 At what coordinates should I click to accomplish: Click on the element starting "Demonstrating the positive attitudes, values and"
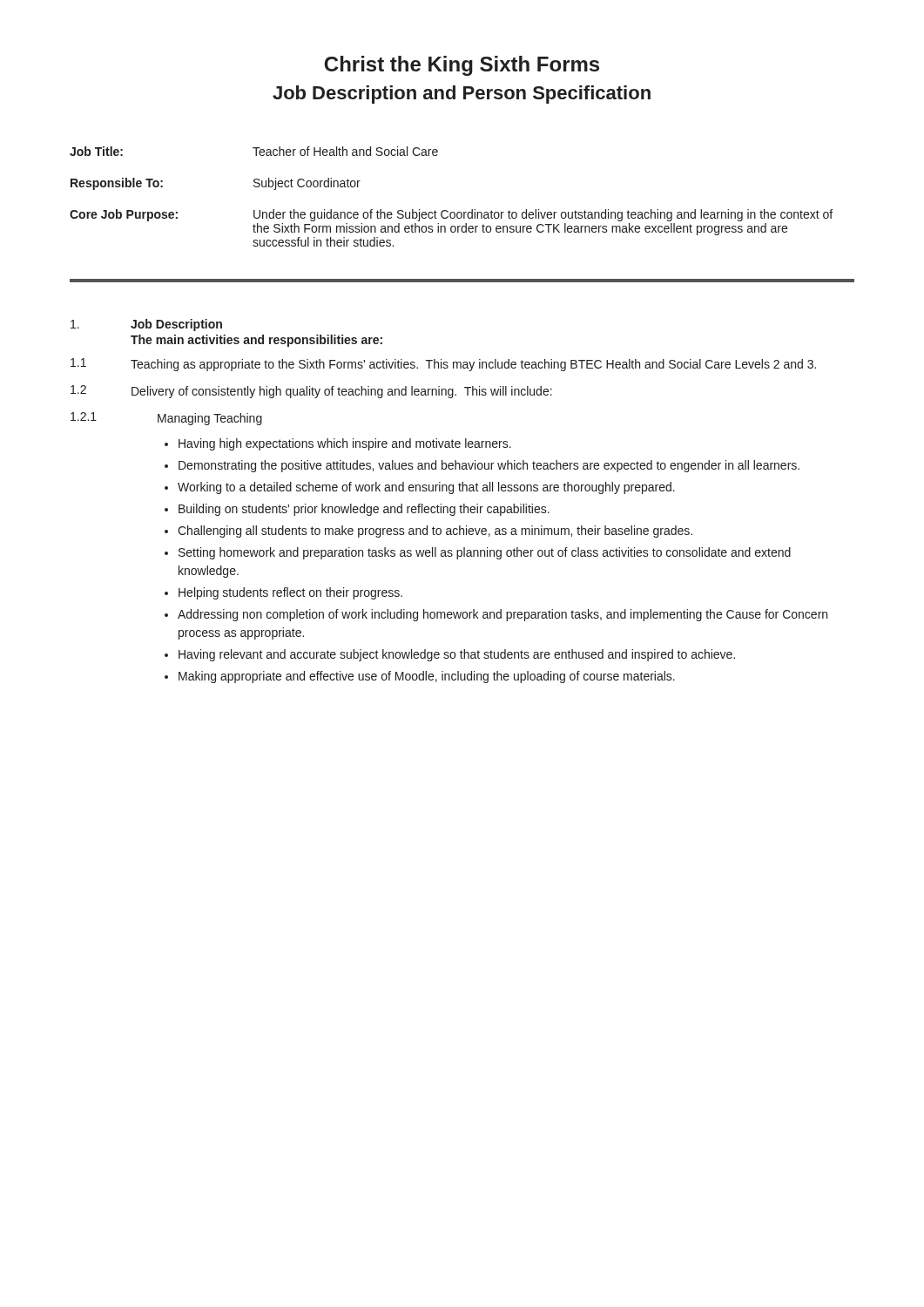[x=489, y=465]
